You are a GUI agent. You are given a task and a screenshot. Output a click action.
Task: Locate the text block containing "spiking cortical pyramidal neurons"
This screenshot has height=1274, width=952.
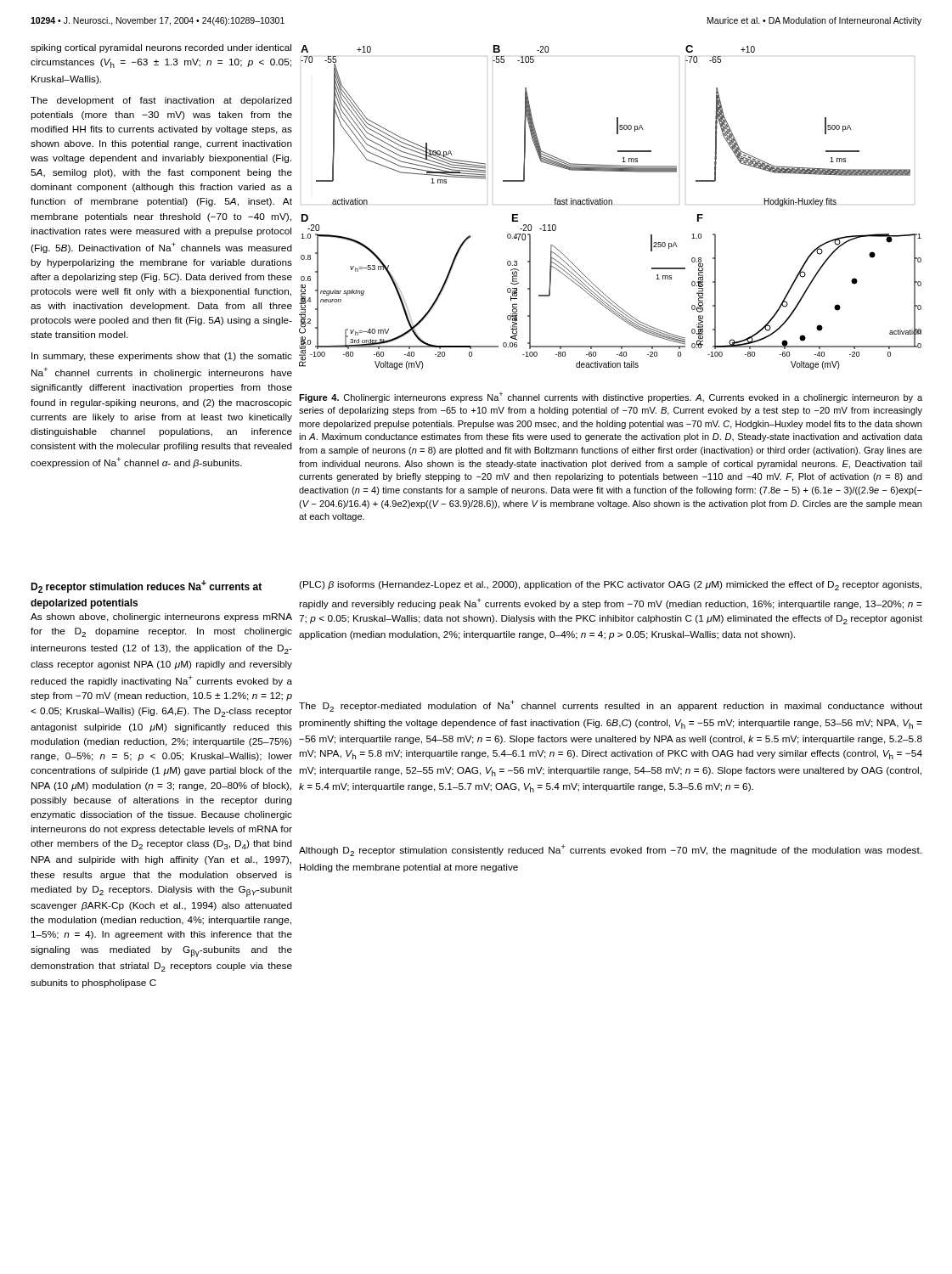(x=161, y=63)
